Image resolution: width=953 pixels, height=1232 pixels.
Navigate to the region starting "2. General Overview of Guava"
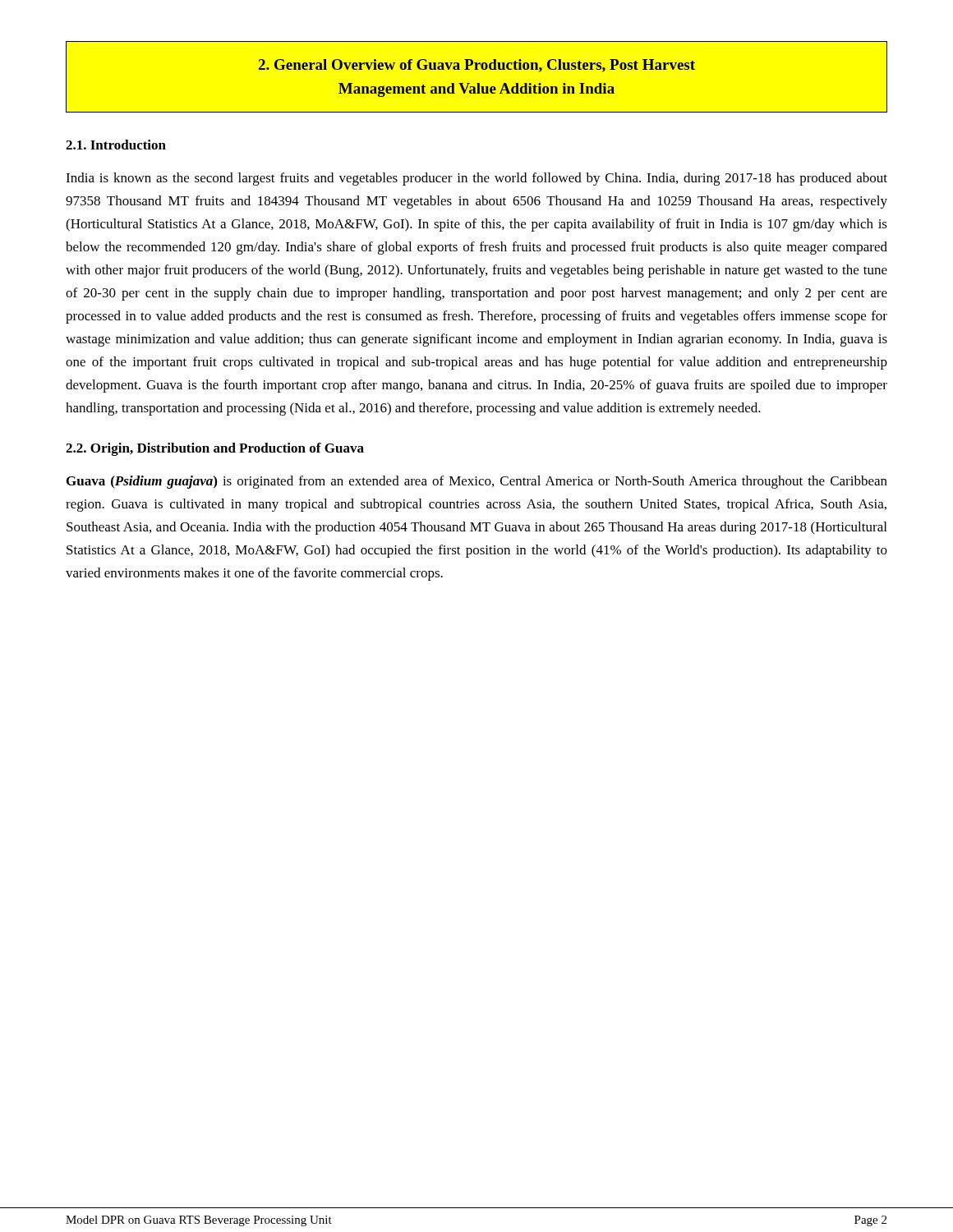point(476,77)
